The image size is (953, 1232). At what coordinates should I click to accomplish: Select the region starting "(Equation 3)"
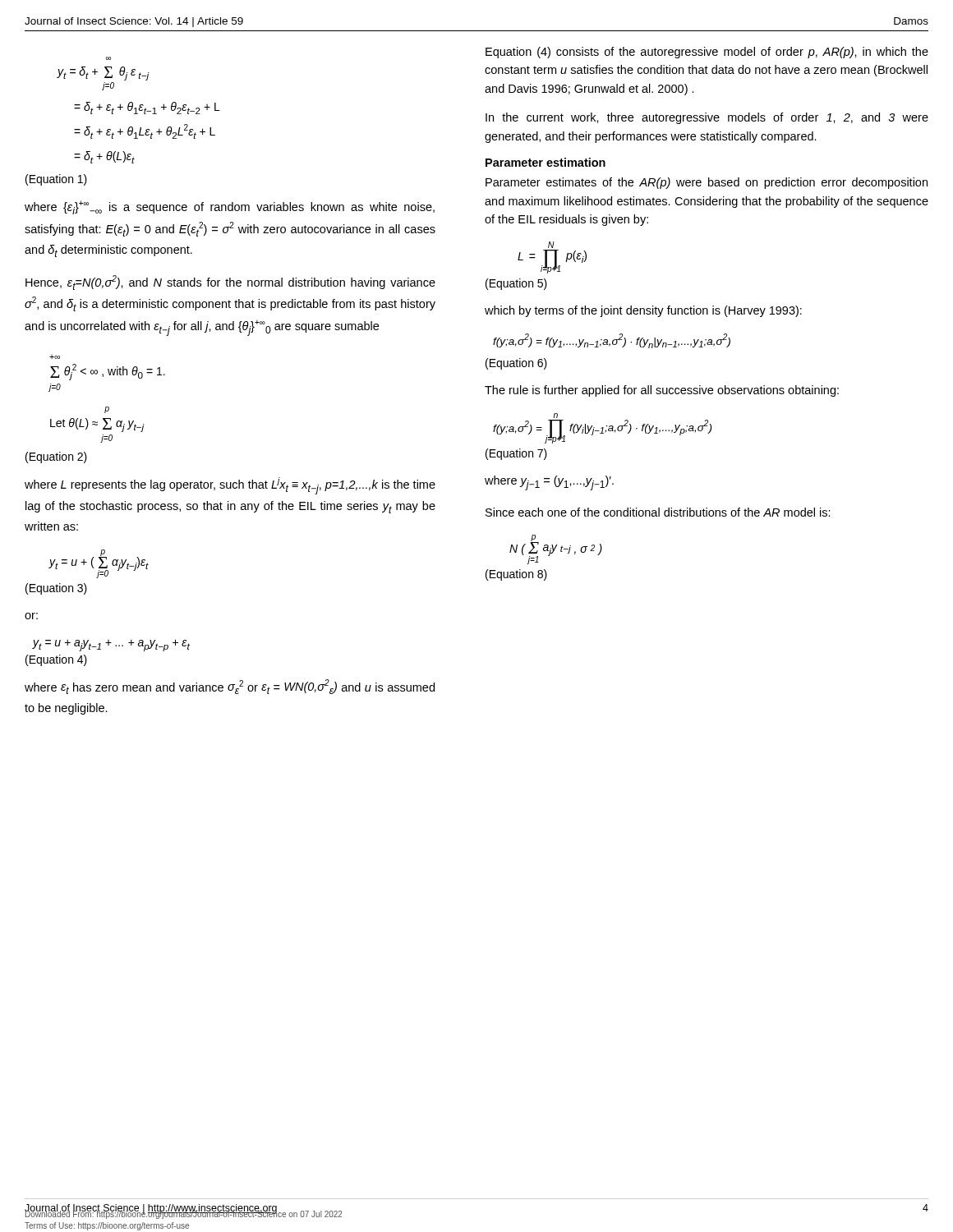click(56, 588)
